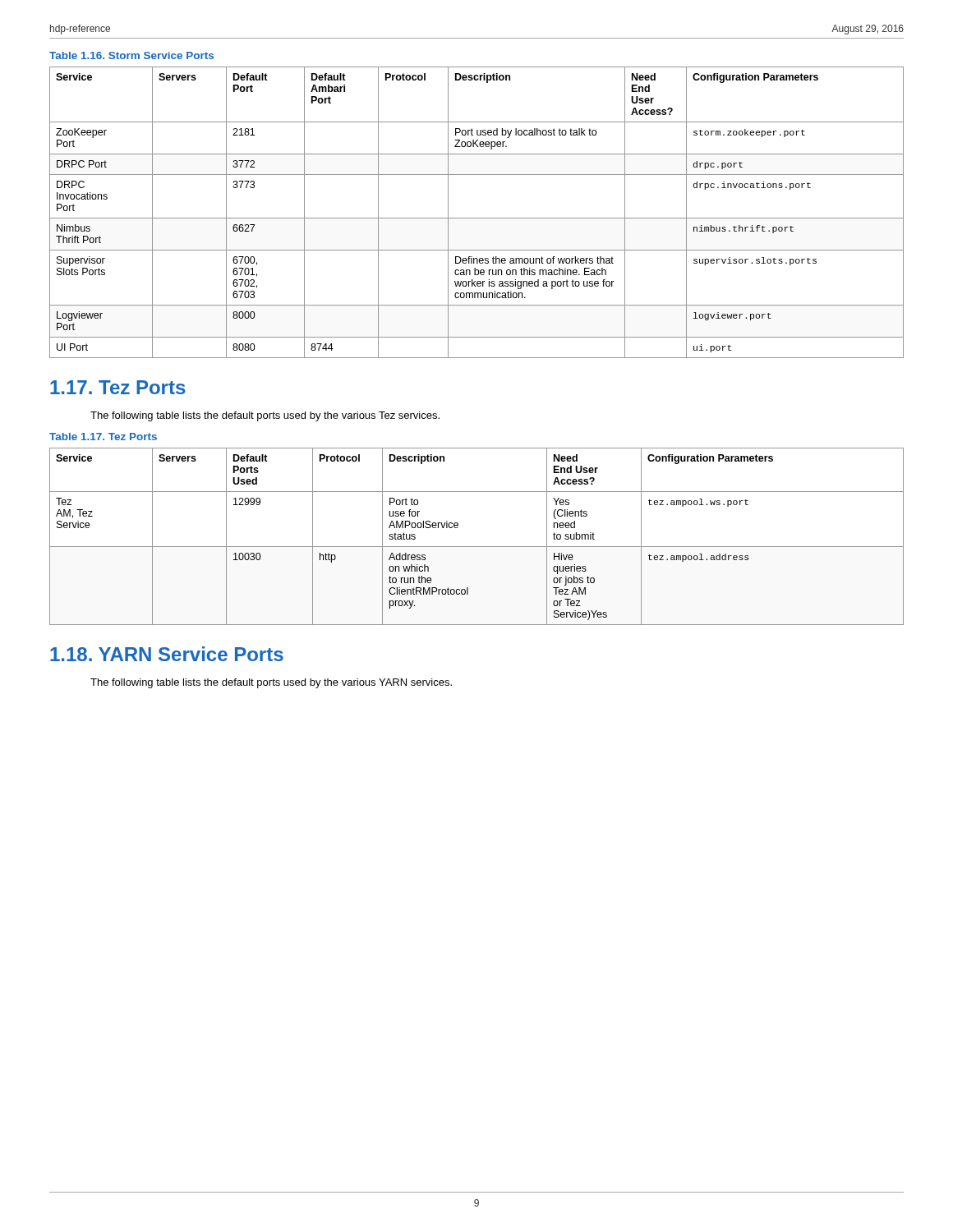Find "Table 1.17. Tez Ports" on this page
This screenshot has width=953, height=1232.
(103, 436)
